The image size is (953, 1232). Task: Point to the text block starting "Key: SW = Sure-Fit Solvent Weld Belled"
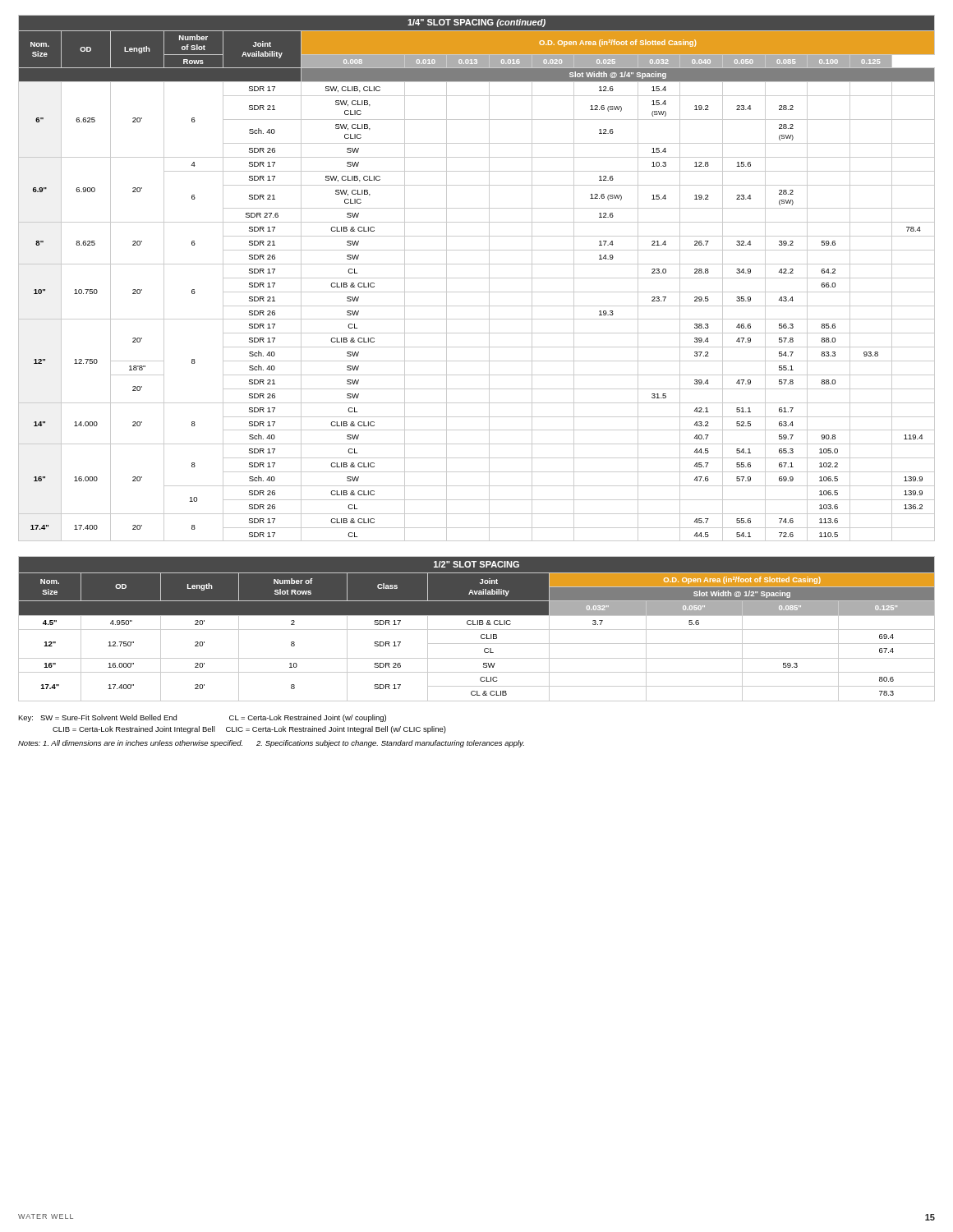tap(232, 724)
